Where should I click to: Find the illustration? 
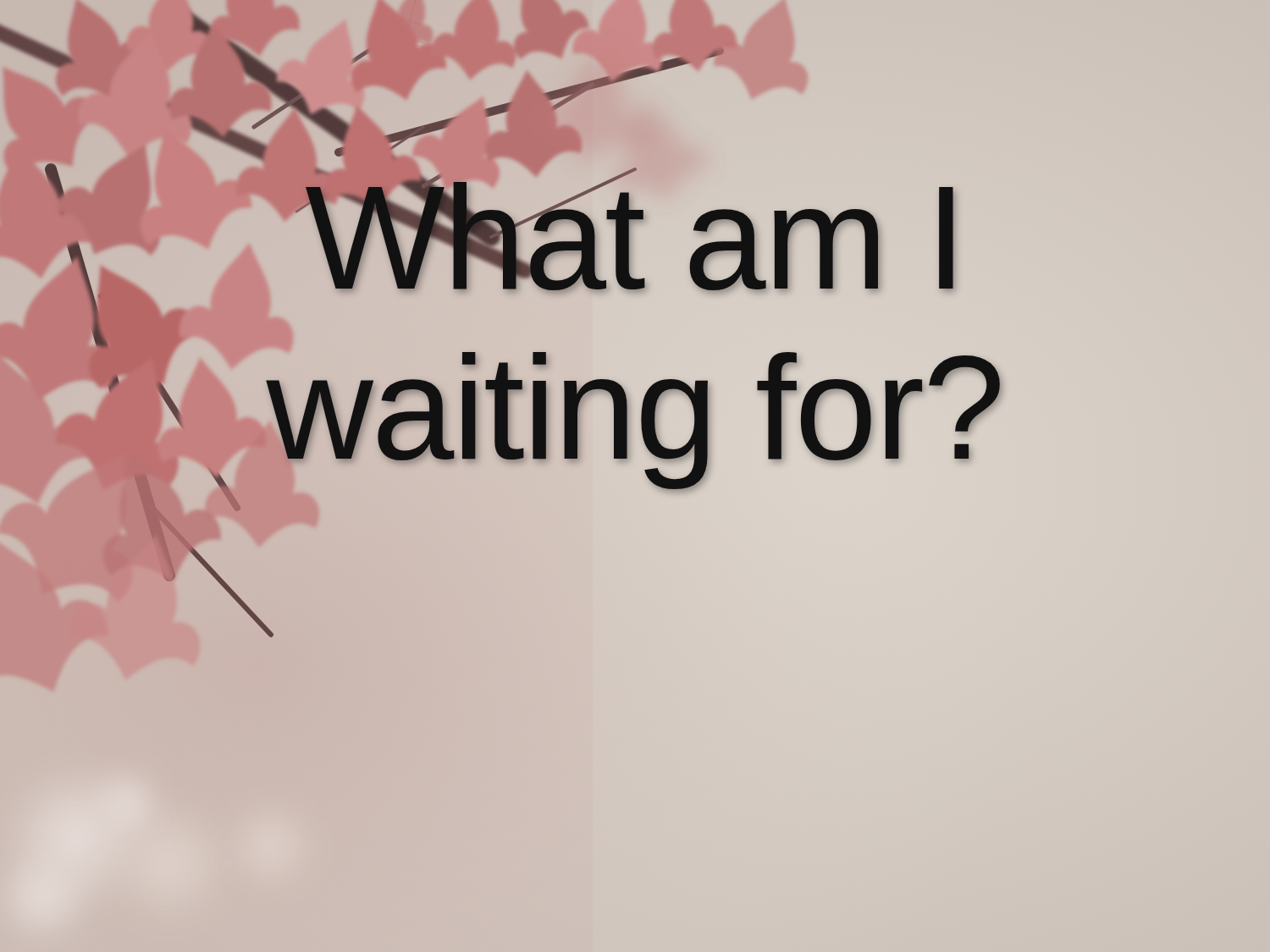click(635, 476)
